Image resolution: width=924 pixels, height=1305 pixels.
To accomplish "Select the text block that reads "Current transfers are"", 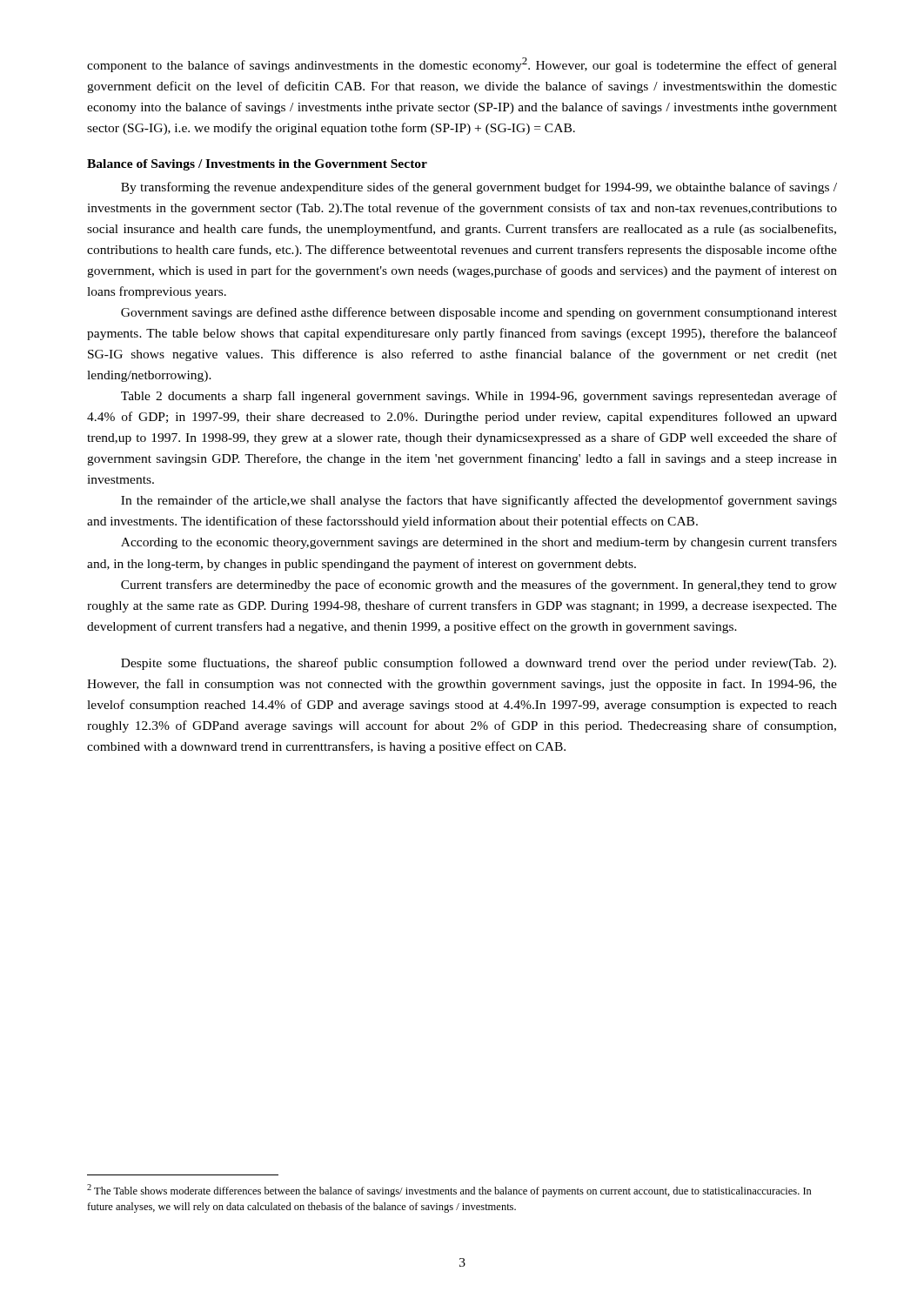I will tap(462, 605).
